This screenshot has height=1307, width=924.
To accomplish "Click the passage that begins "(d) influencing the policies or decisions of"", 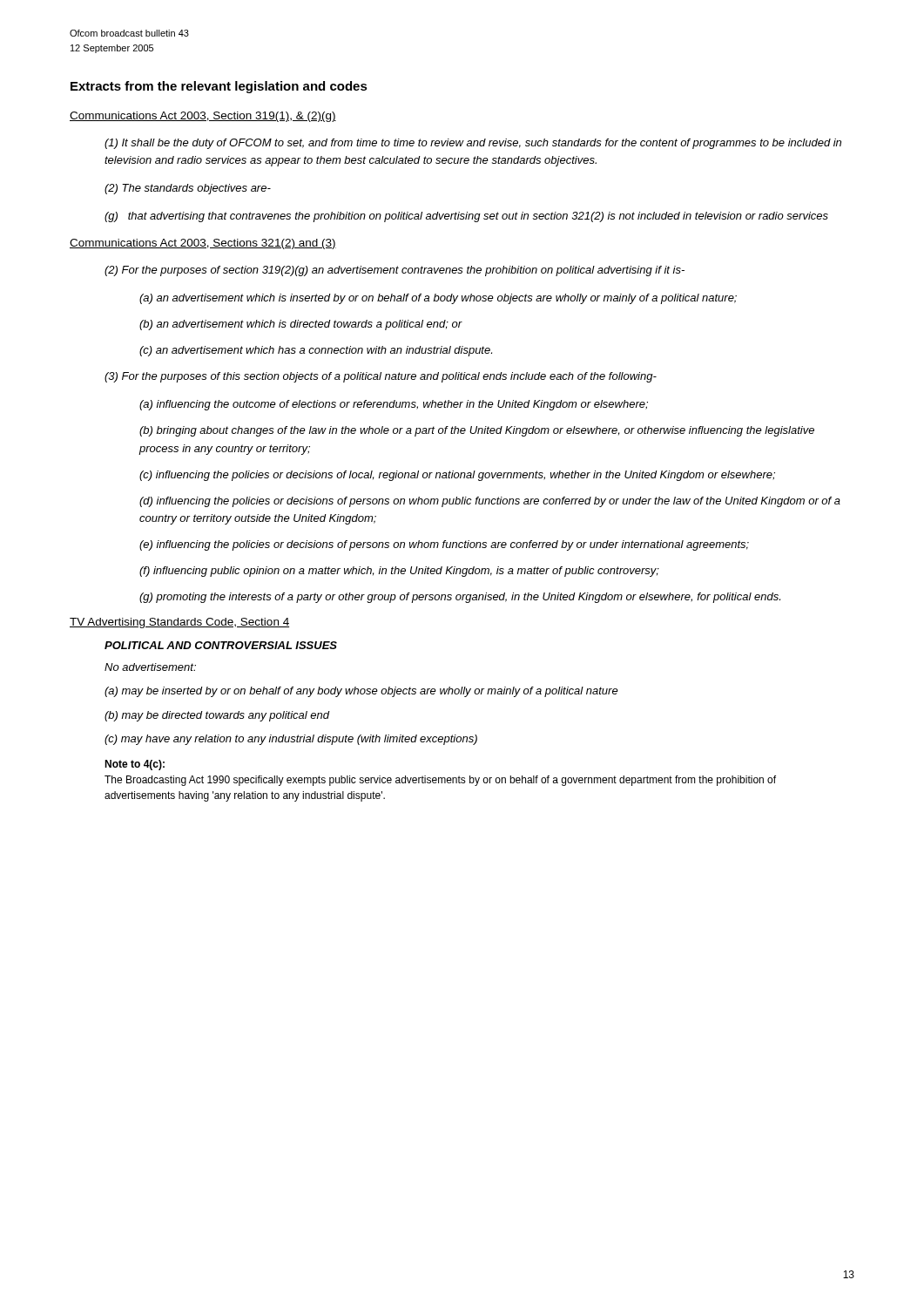I will pos(490,509).
